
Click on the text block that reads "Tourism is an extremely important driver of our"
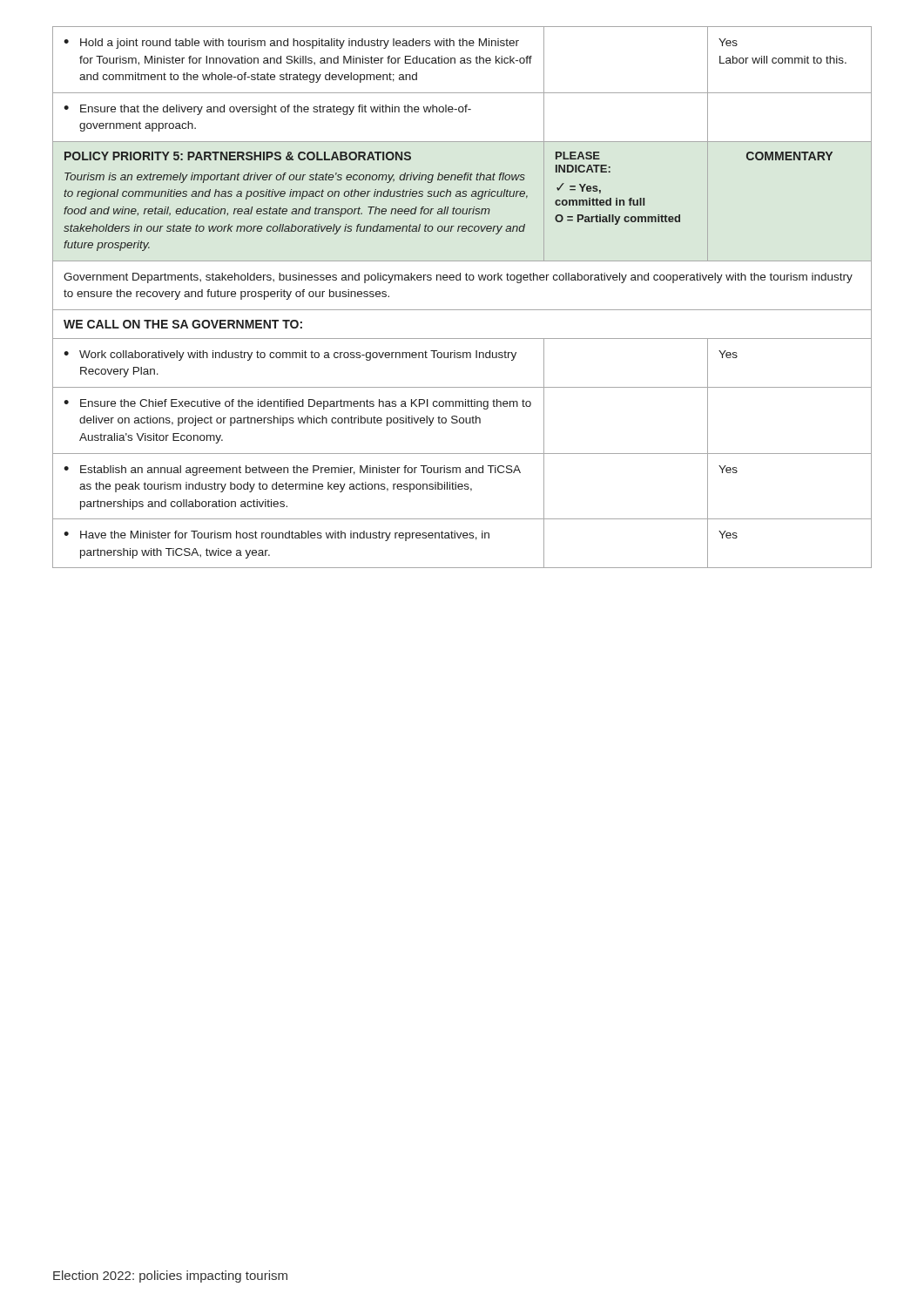[x=296, y=210]
